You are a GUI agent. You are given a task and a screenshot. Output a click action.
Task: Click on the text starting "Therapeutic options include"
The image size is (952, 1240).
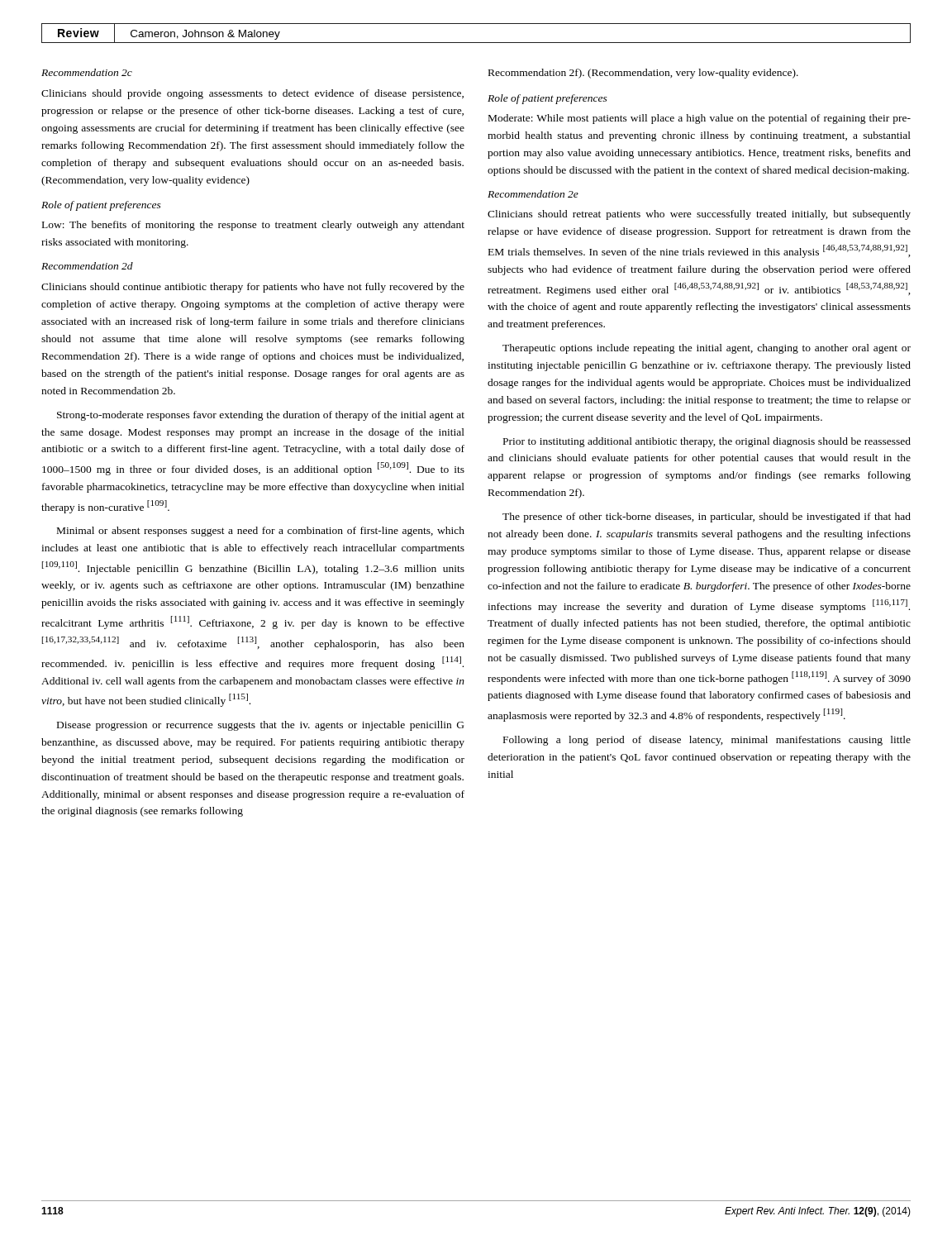pos(699,383)
